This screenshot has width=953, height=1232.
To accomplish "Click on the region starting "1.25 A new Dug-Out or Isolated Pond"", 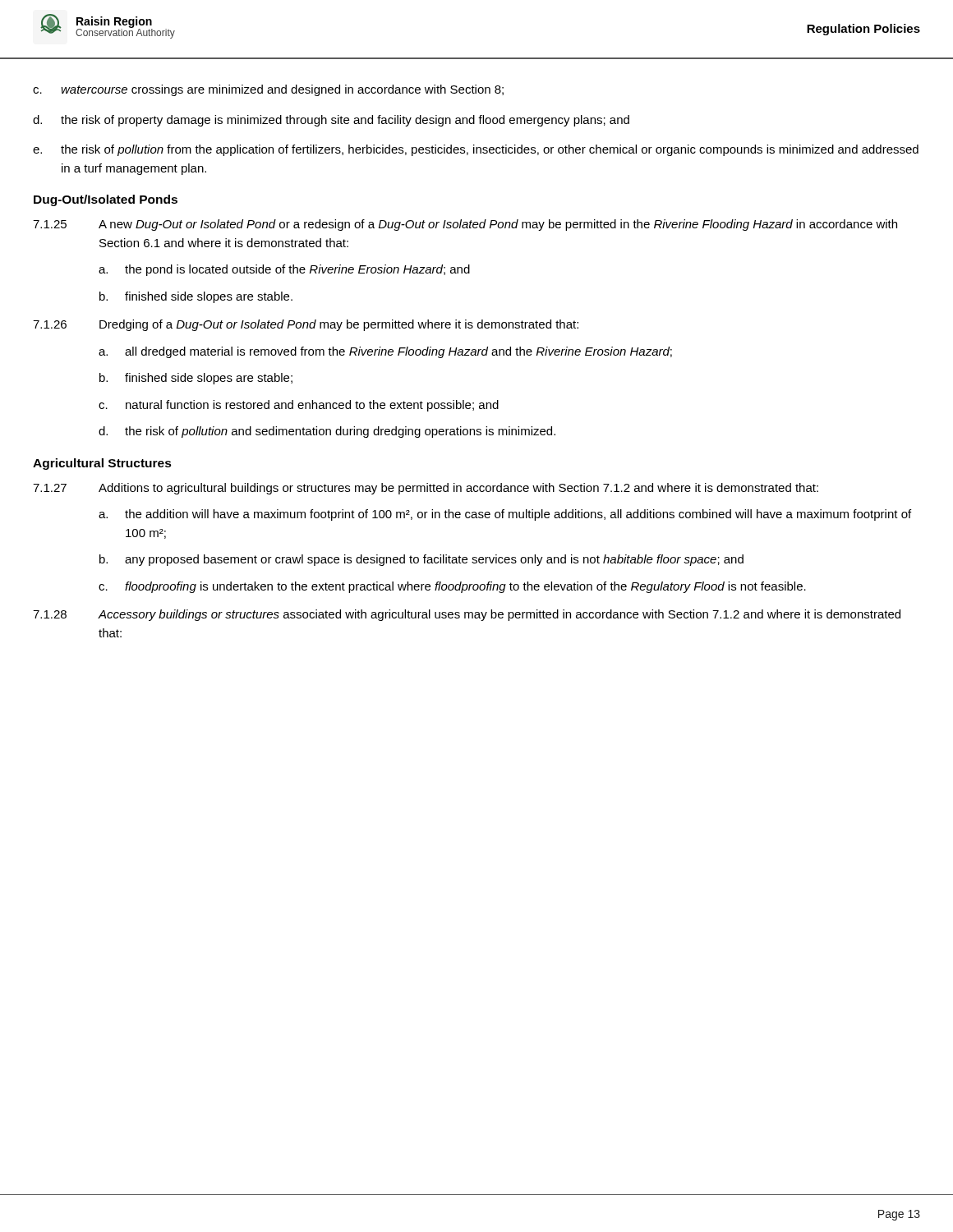I will coord(476,260).
